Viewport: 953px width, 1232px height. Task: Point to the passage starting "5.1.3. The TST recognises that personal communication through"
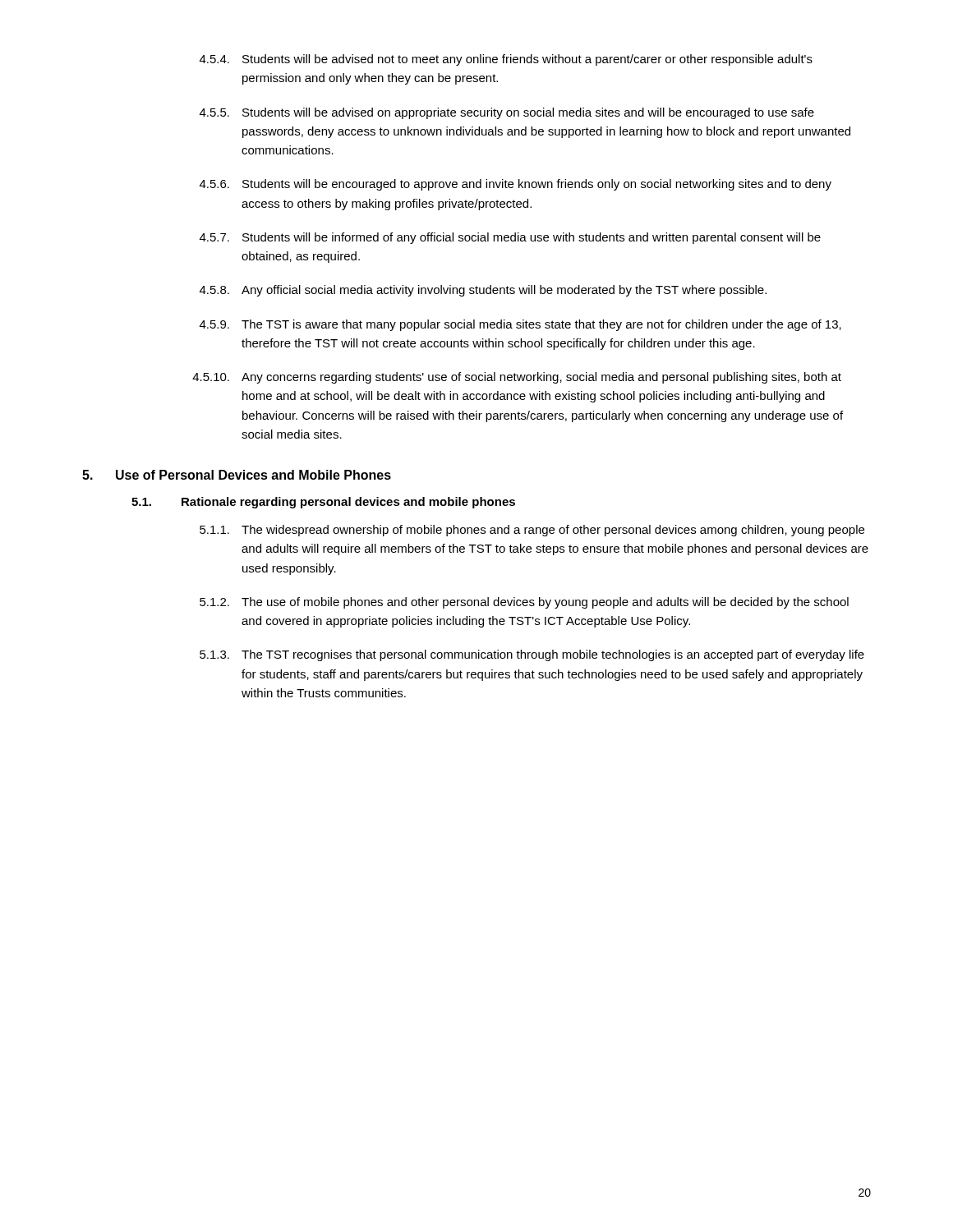coord(509,674)
